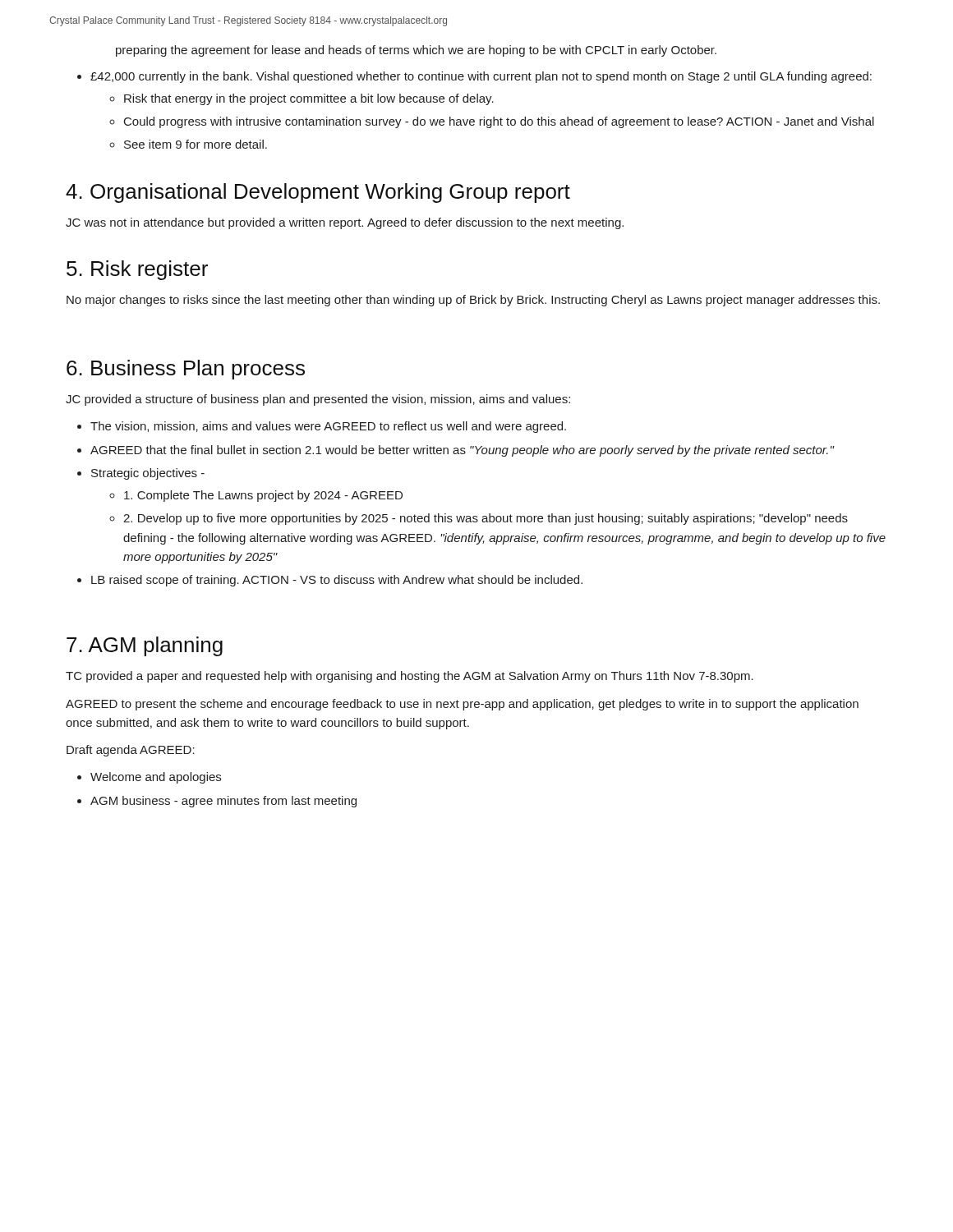Locate the text block that reads "TC provided a paper"
The height and width of the screenshot is (1232, 953).
point(410,676)
